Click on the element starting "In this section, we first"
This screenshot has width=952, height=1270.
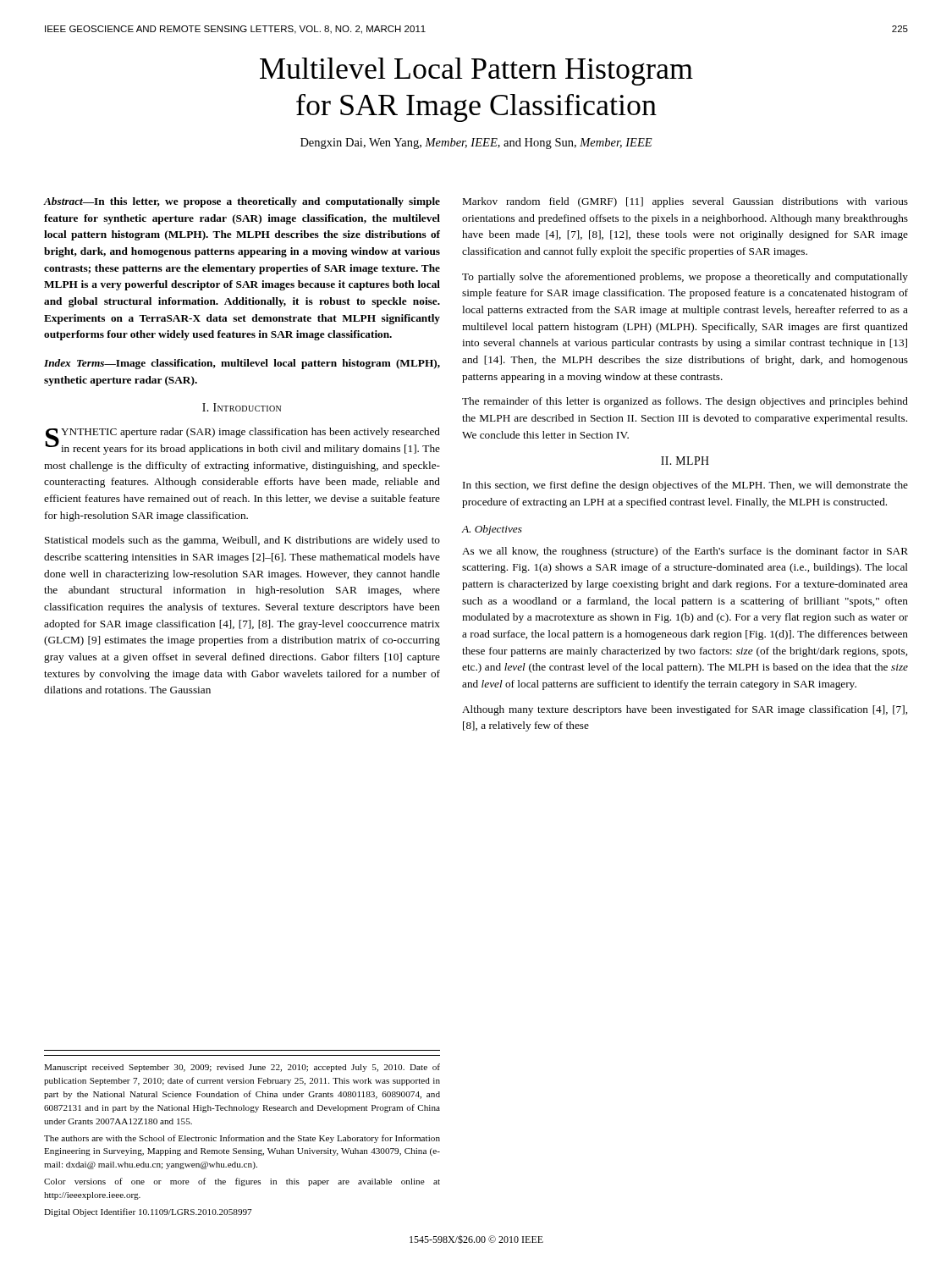point(685,493)
